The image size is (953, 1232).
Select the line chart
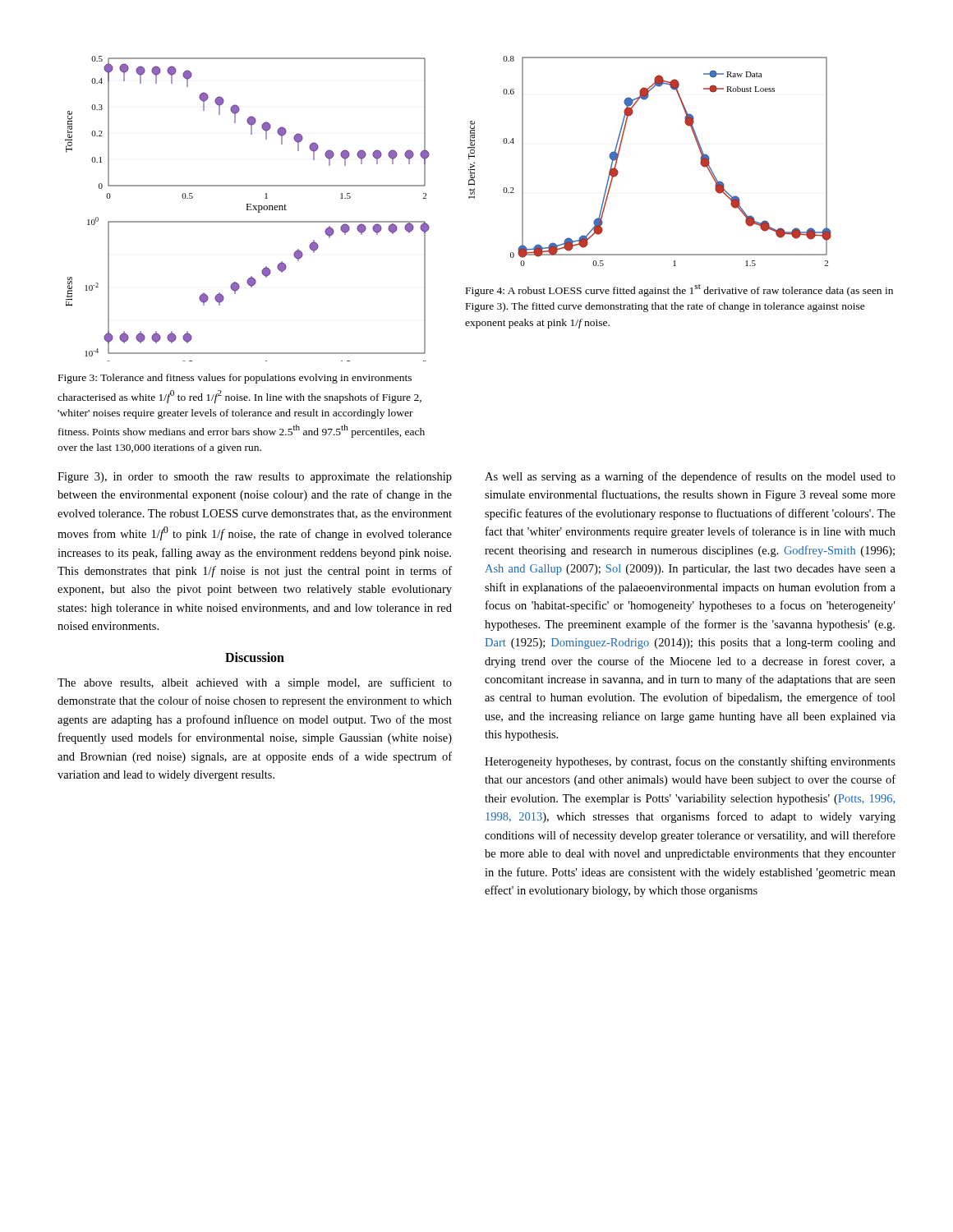tap(680, 162)
